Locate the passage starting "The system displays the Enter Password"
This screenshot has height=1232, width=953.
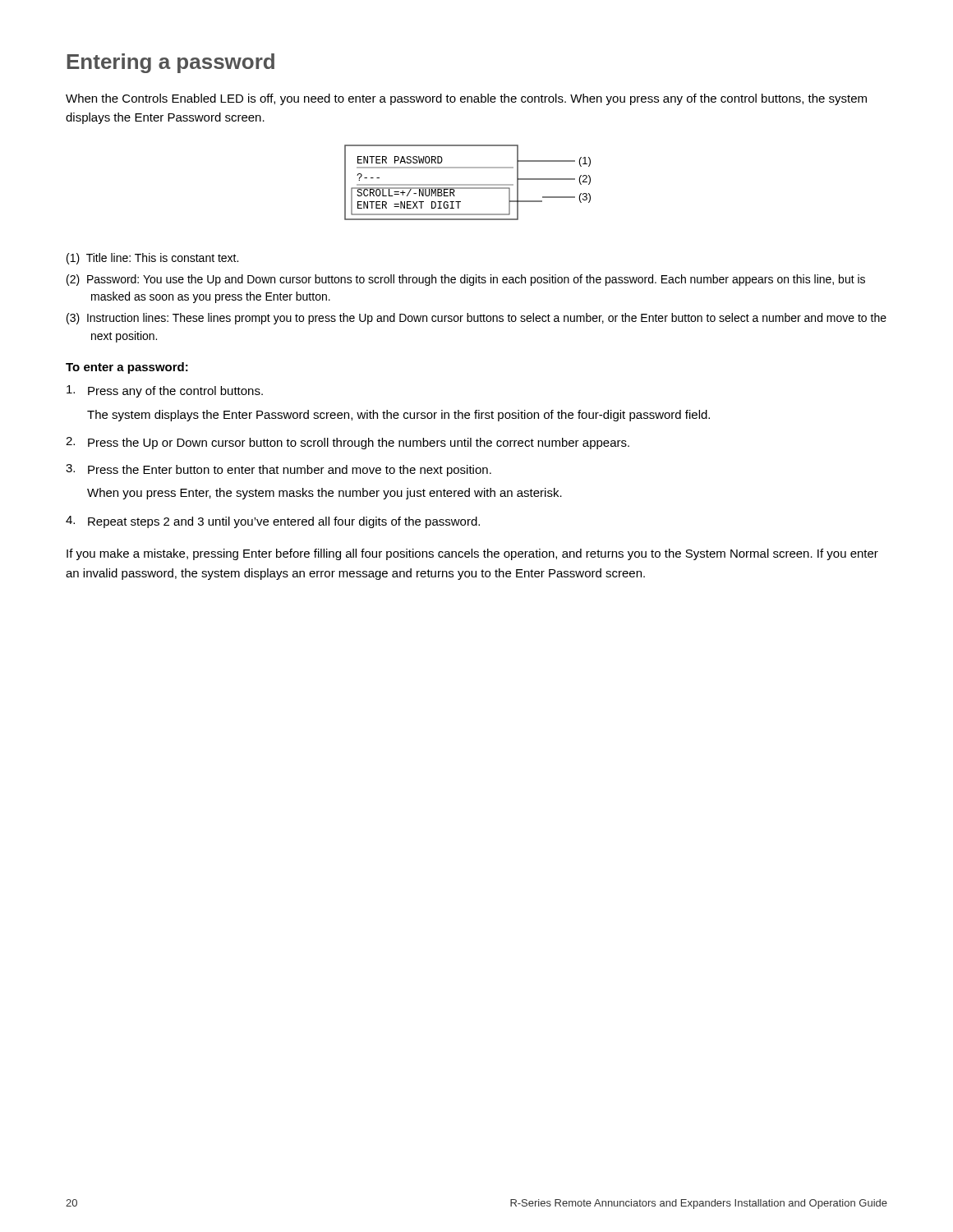click(487, 415)
